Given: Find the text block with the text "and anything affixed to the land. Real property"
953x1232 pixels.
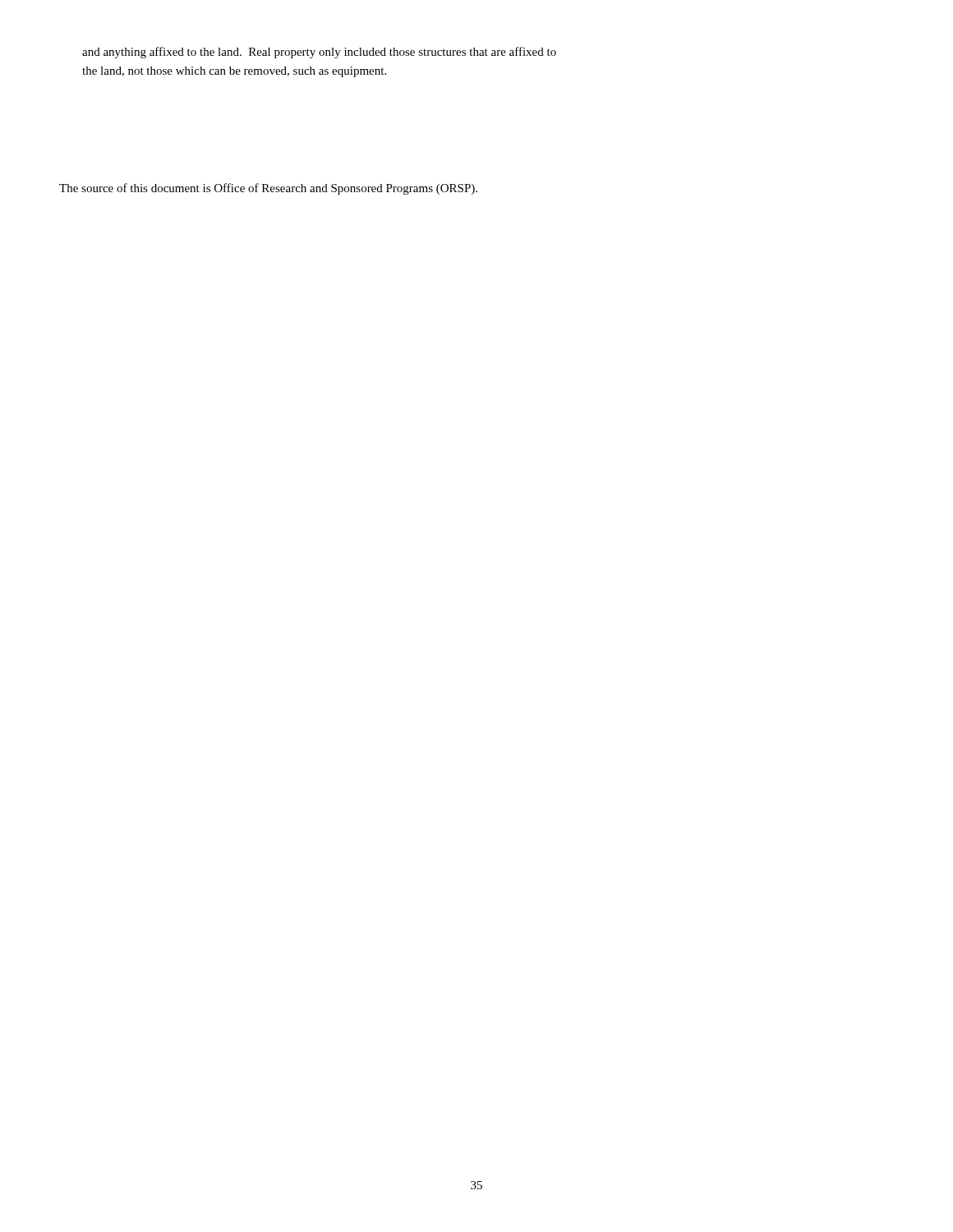Looking at the screenshot, I should pyautogui.click(x=319, y=61).
